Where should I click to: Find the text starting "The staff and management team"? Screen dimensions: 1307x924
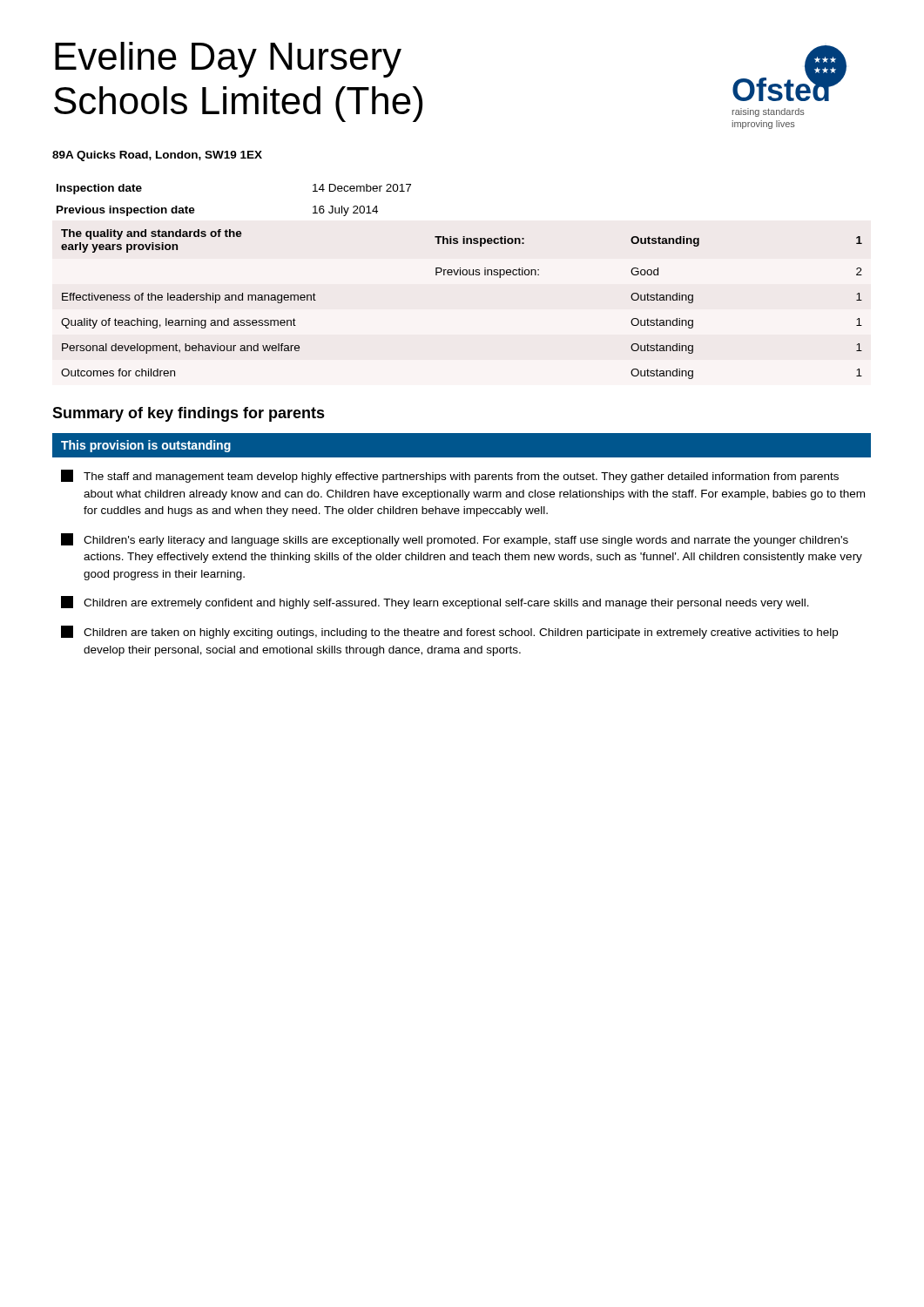[466, 493]
